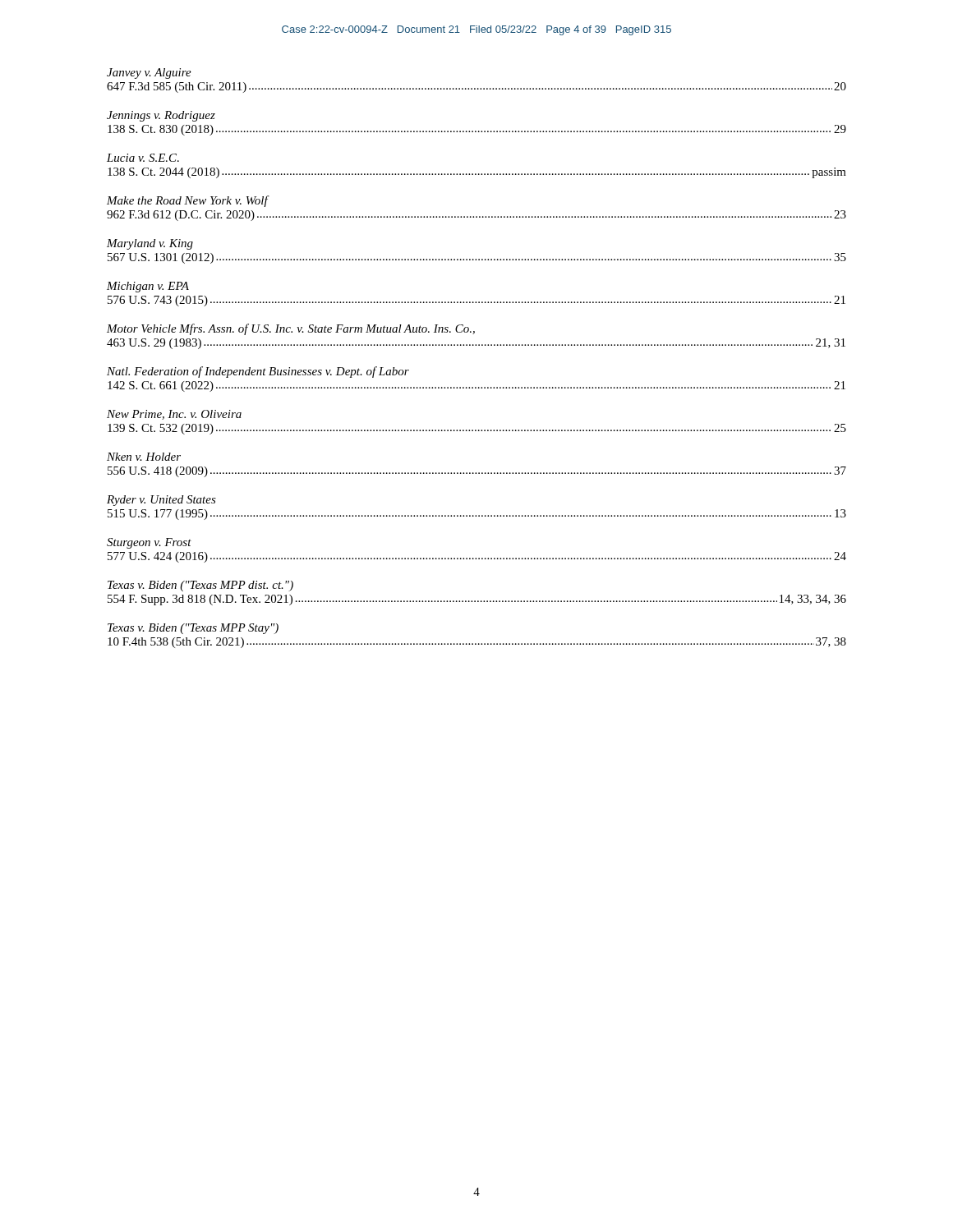The width and height of the screenshot is (953, 1232).
Task: Navigate to the block starting "Make the Road New"
Action: pos(476,208)
